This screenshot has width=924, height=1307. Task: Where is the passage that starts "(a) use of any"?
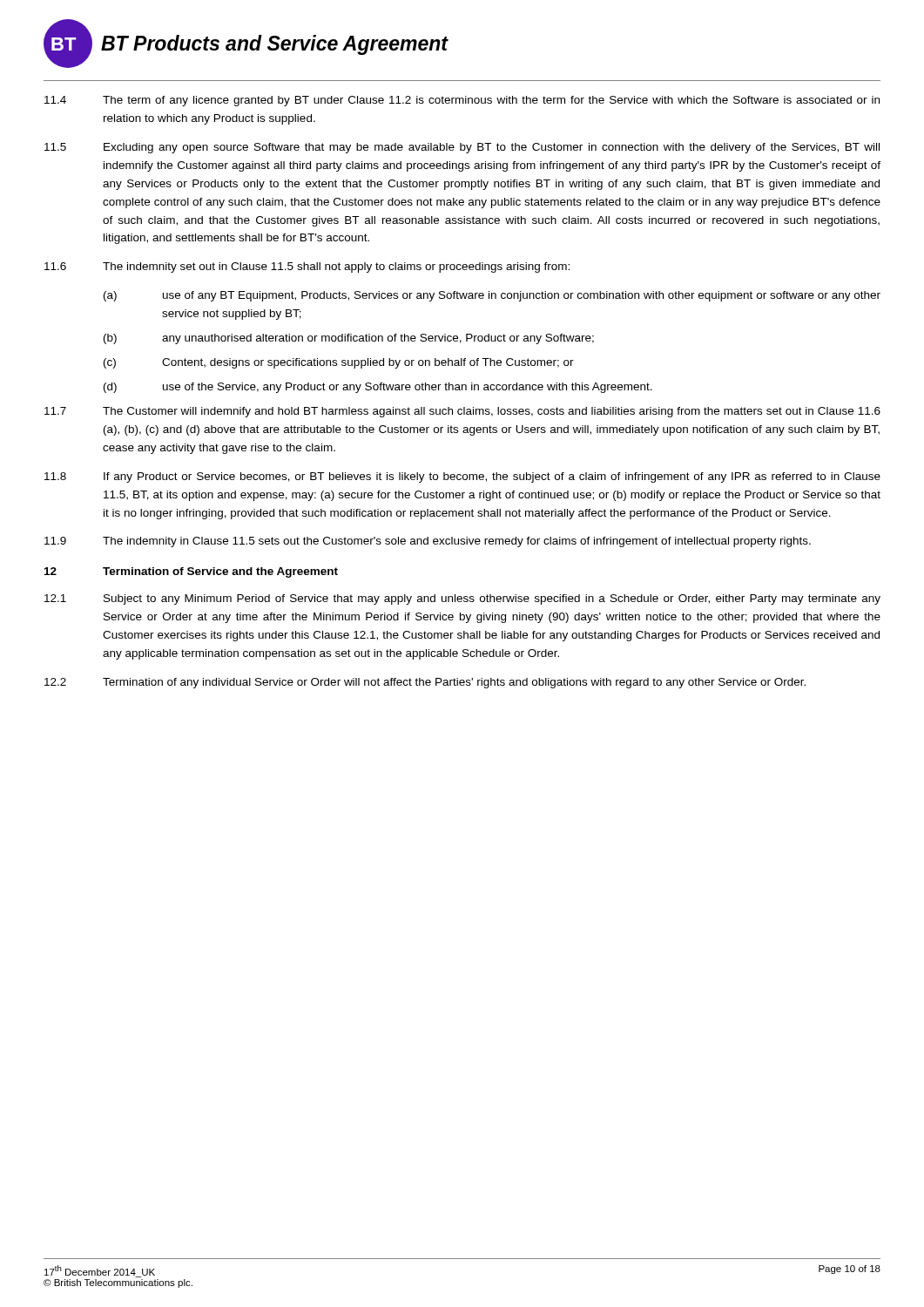pyautogui.click(x=492, y=305)
